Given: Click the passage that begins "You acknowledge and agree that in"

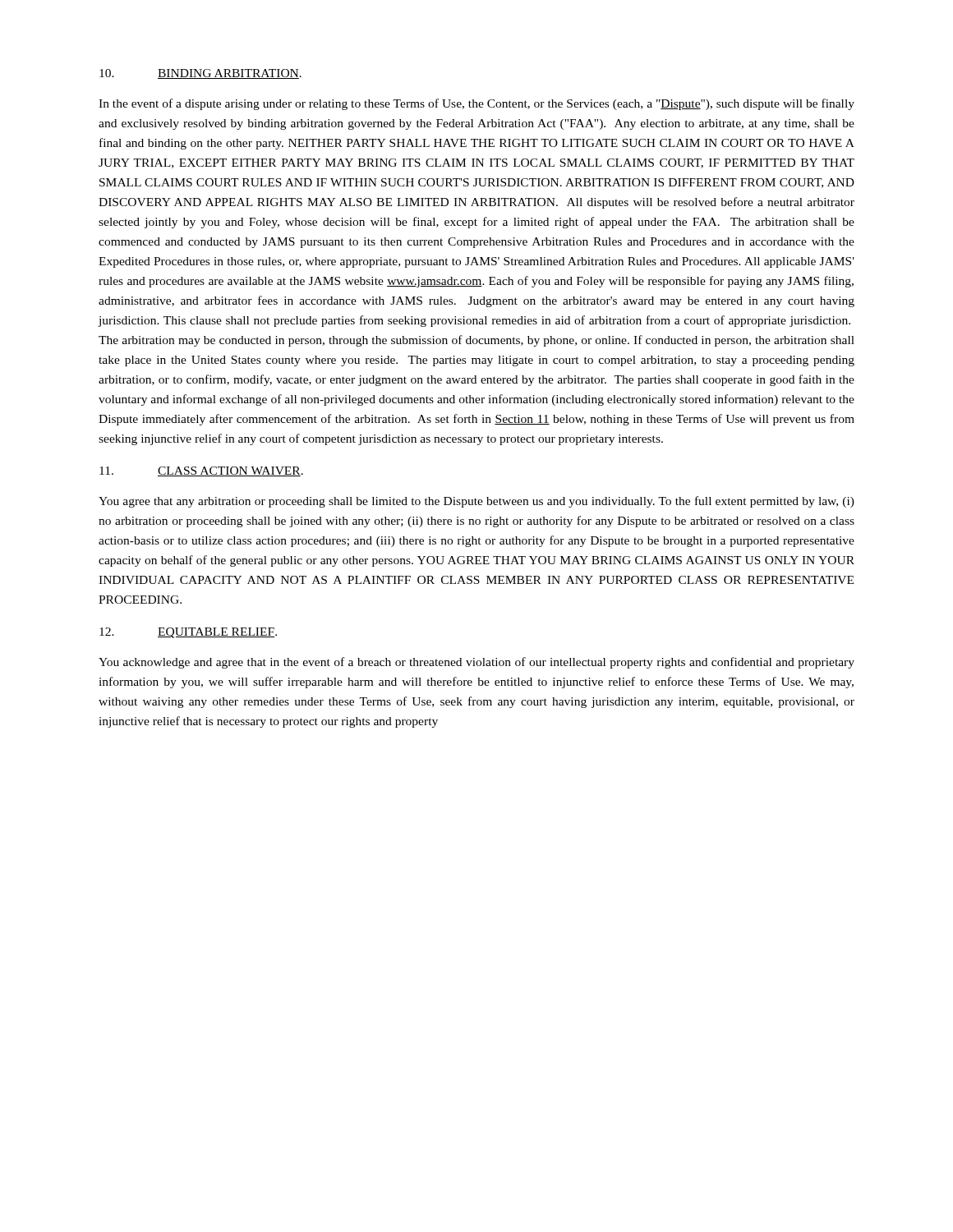Looking at the screenshot, I should [476, 691].
